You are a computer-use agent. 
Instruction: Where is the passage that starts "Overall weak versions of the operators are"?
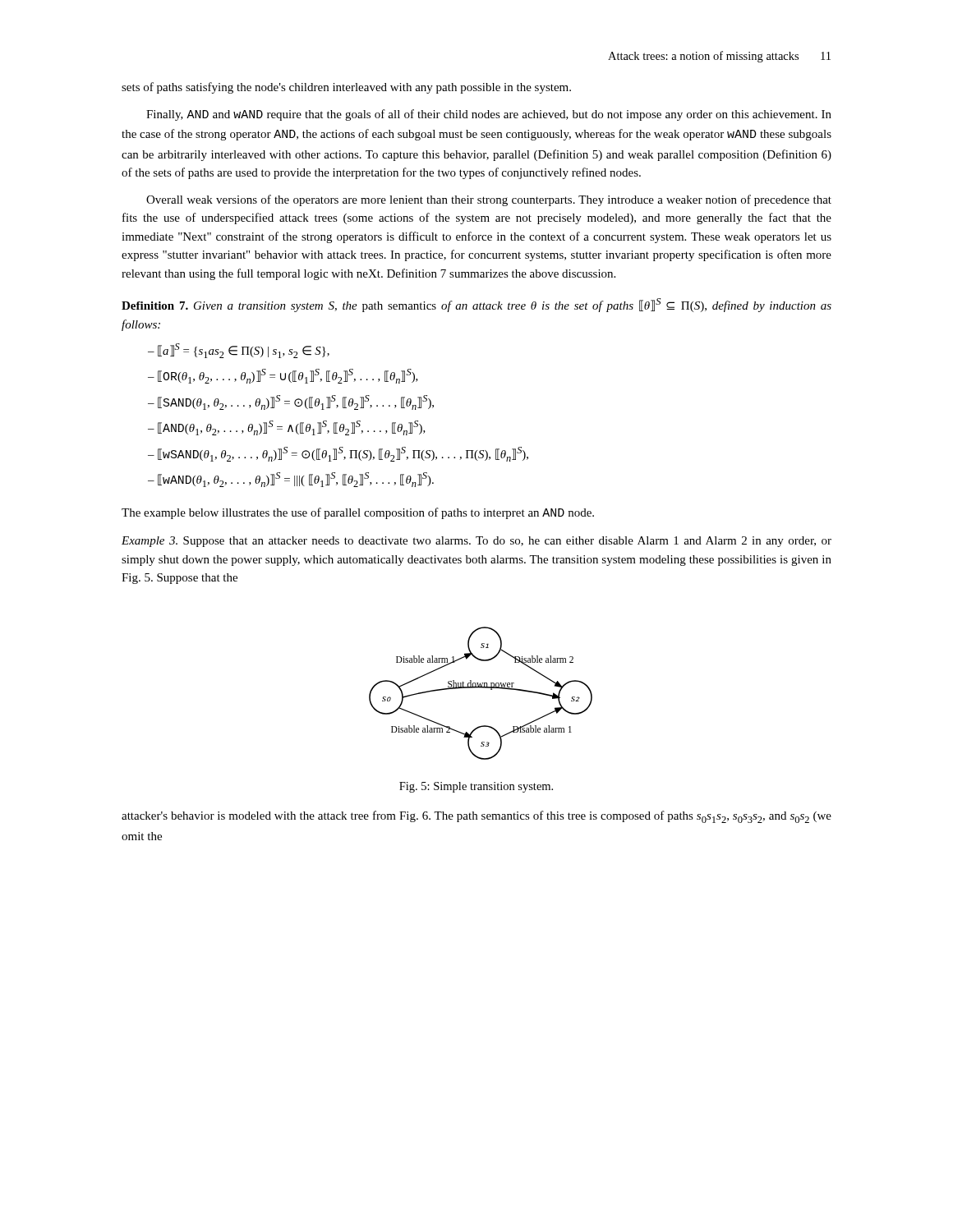coord(476,236)
